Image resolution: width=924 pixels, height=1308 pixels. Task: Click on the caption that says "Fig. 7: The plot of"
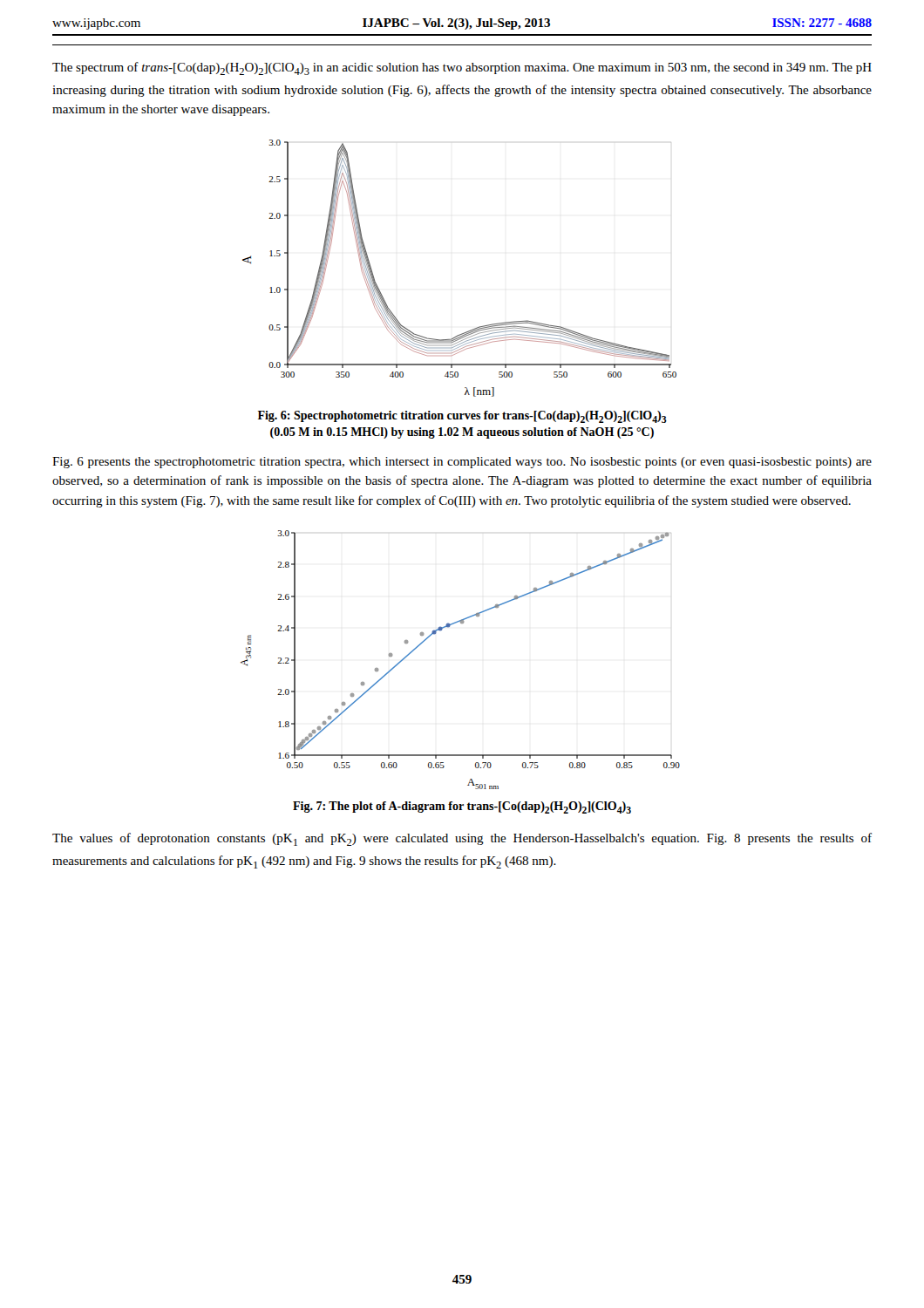[462, 808]
